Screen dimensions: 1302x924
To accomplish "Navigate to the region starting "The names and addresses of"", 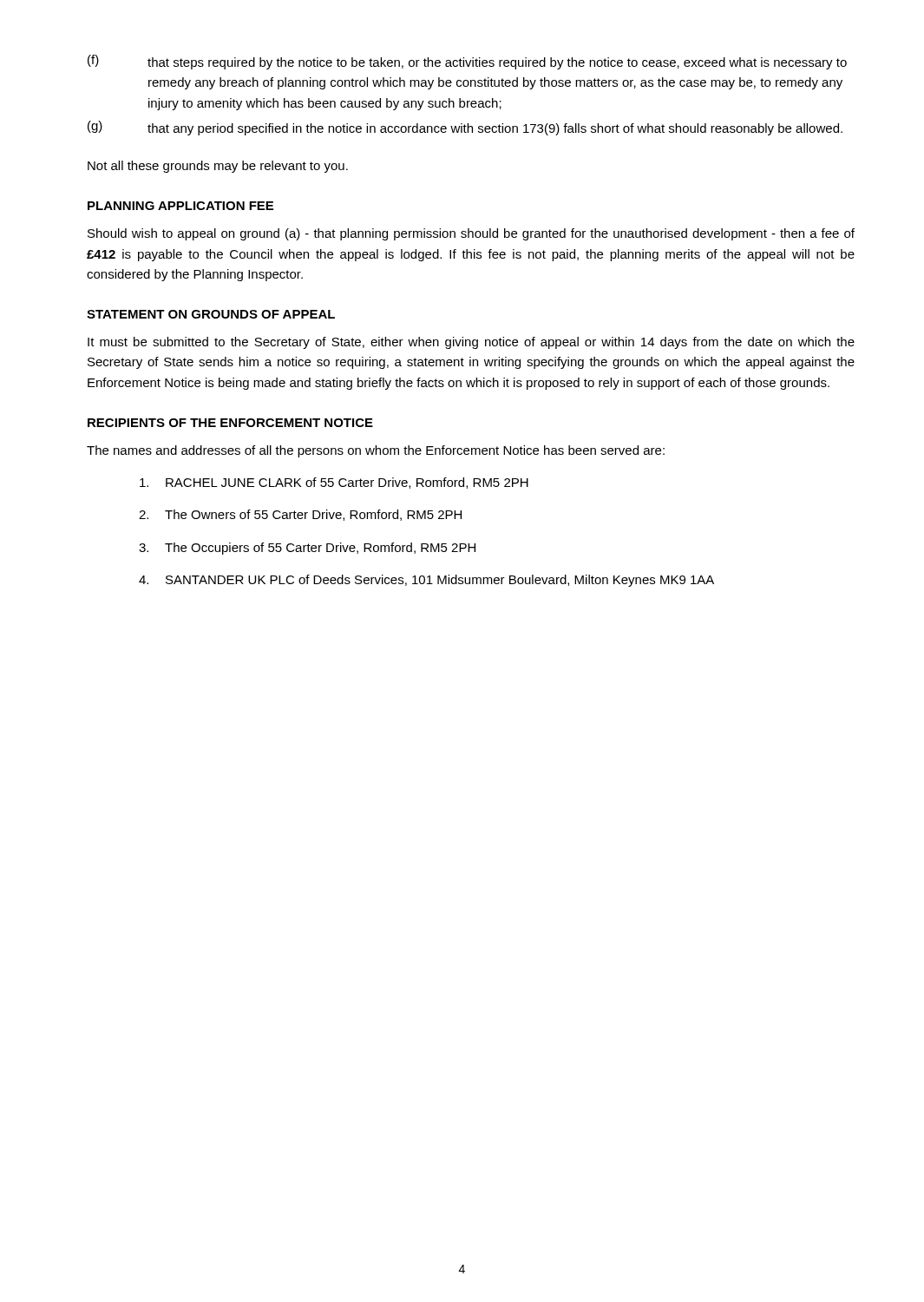I will pyautogui.click(x=376, y=450).
